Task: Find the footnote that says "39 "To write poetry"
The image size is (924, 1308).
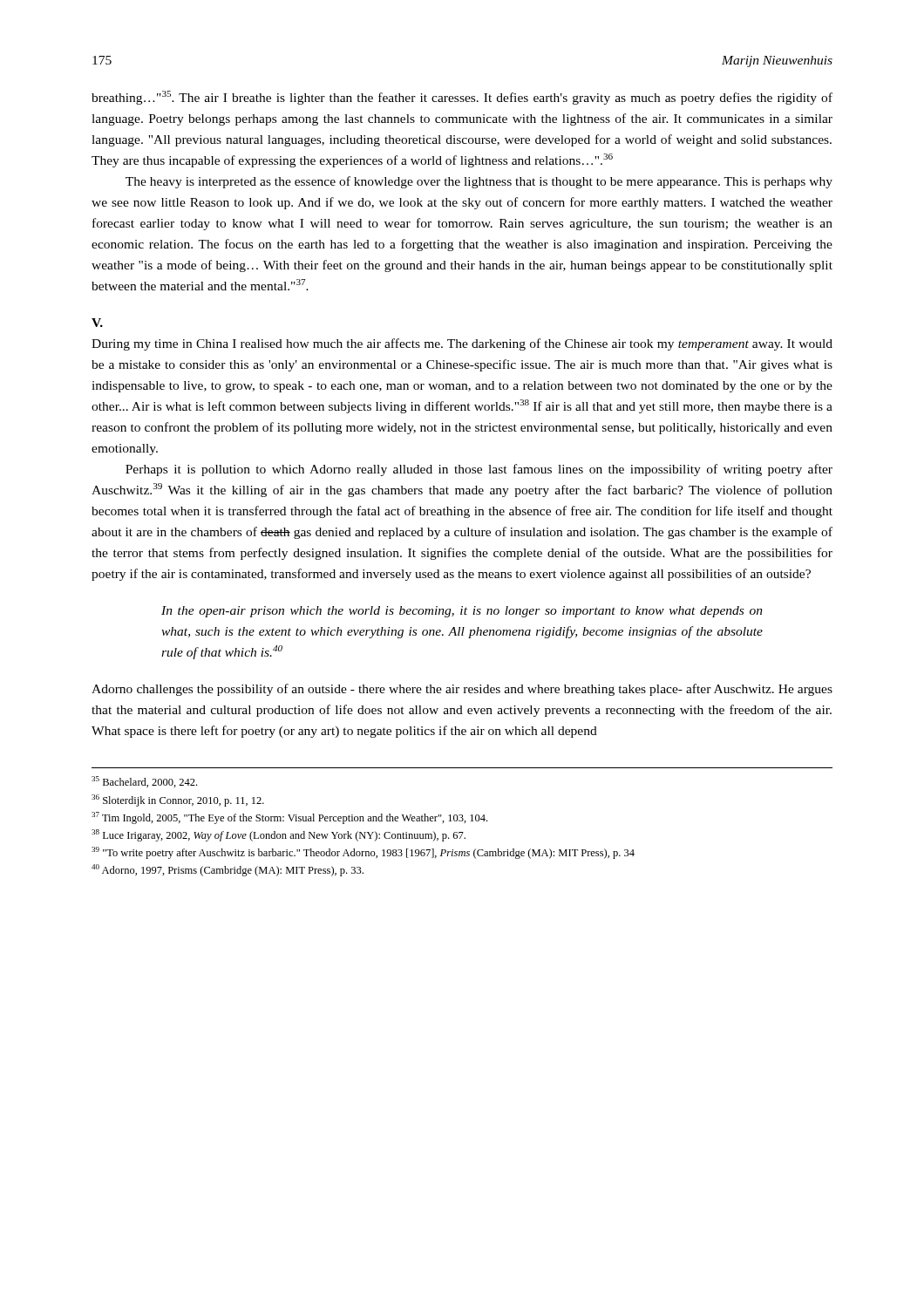Action: [363, 852]
